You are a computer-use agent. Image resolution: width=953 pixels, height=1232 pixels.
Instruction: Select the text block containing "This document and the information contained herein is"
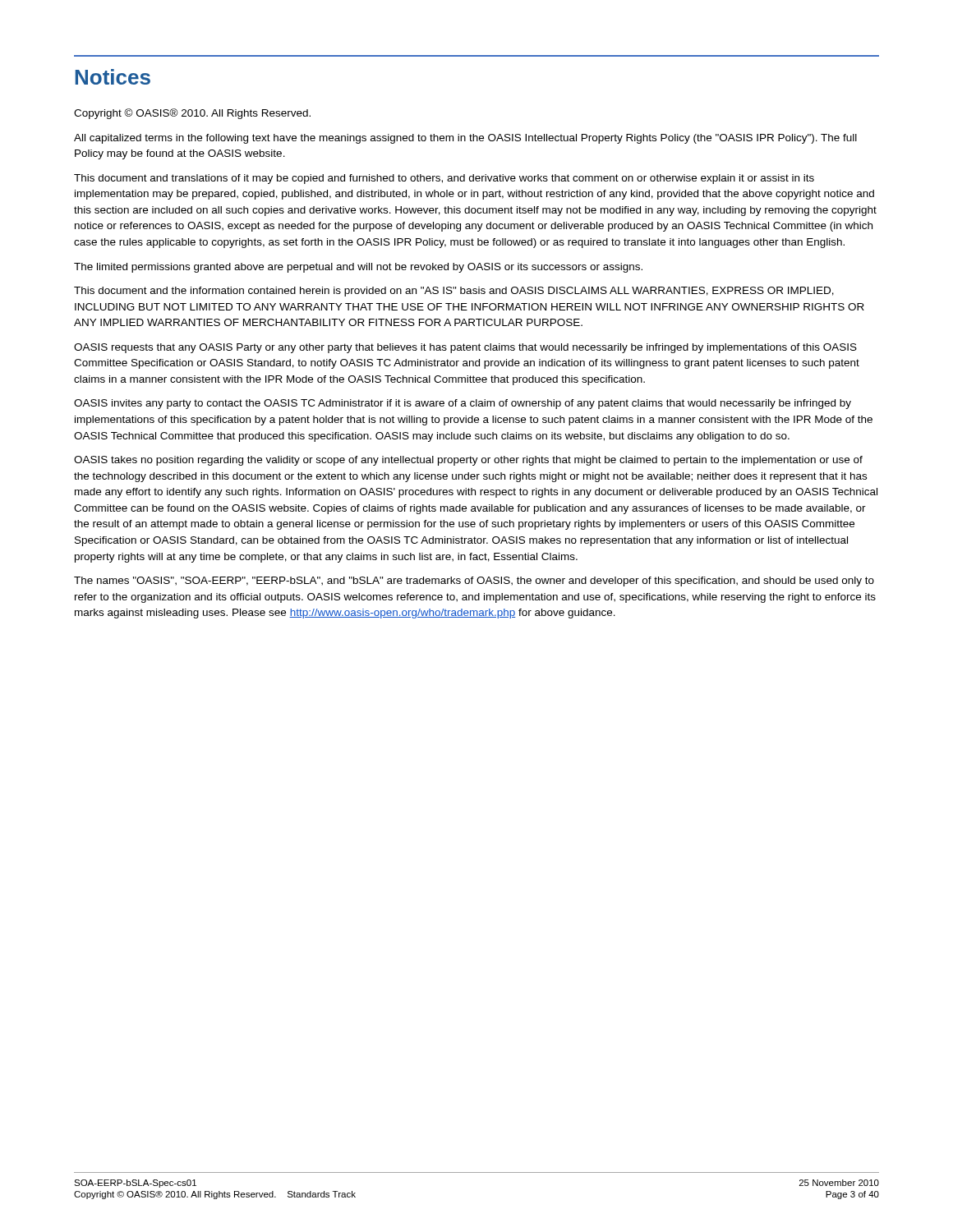[476, 307]
